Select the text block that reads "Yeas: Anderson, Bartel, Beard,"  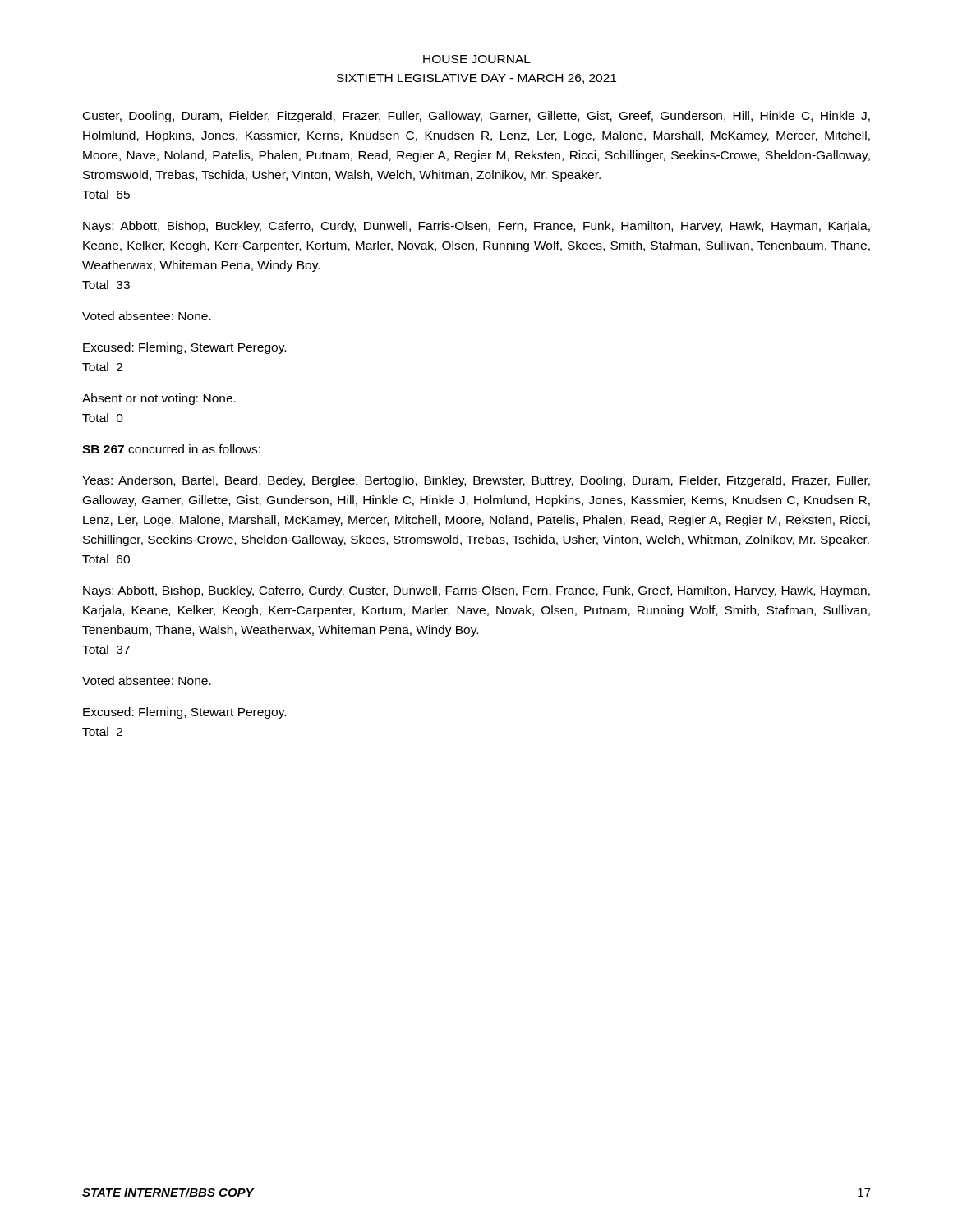tap(476, 519)
